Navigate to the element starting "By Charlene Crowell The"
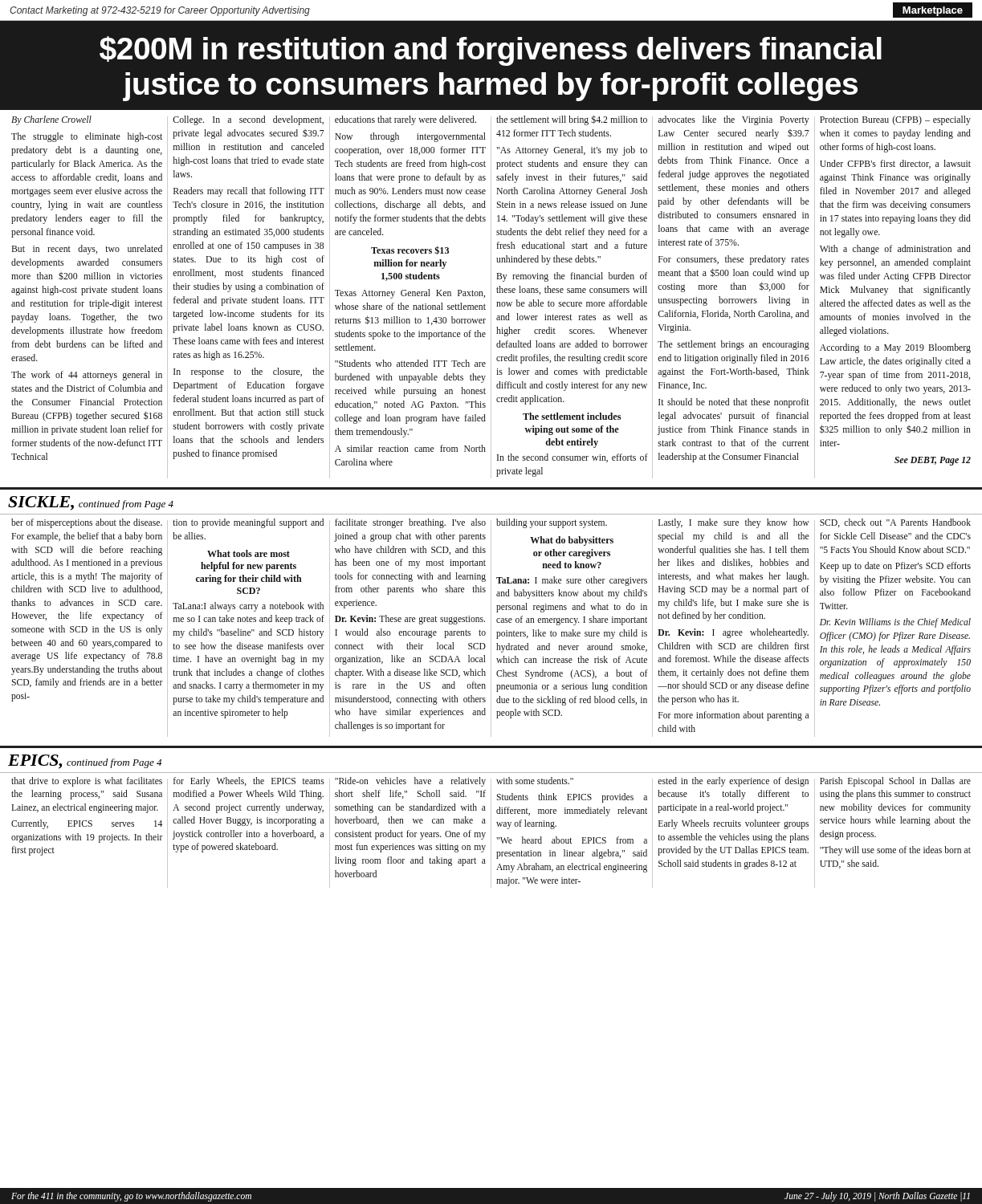This screenshot has height=1204, width=982. click(87, 289)
